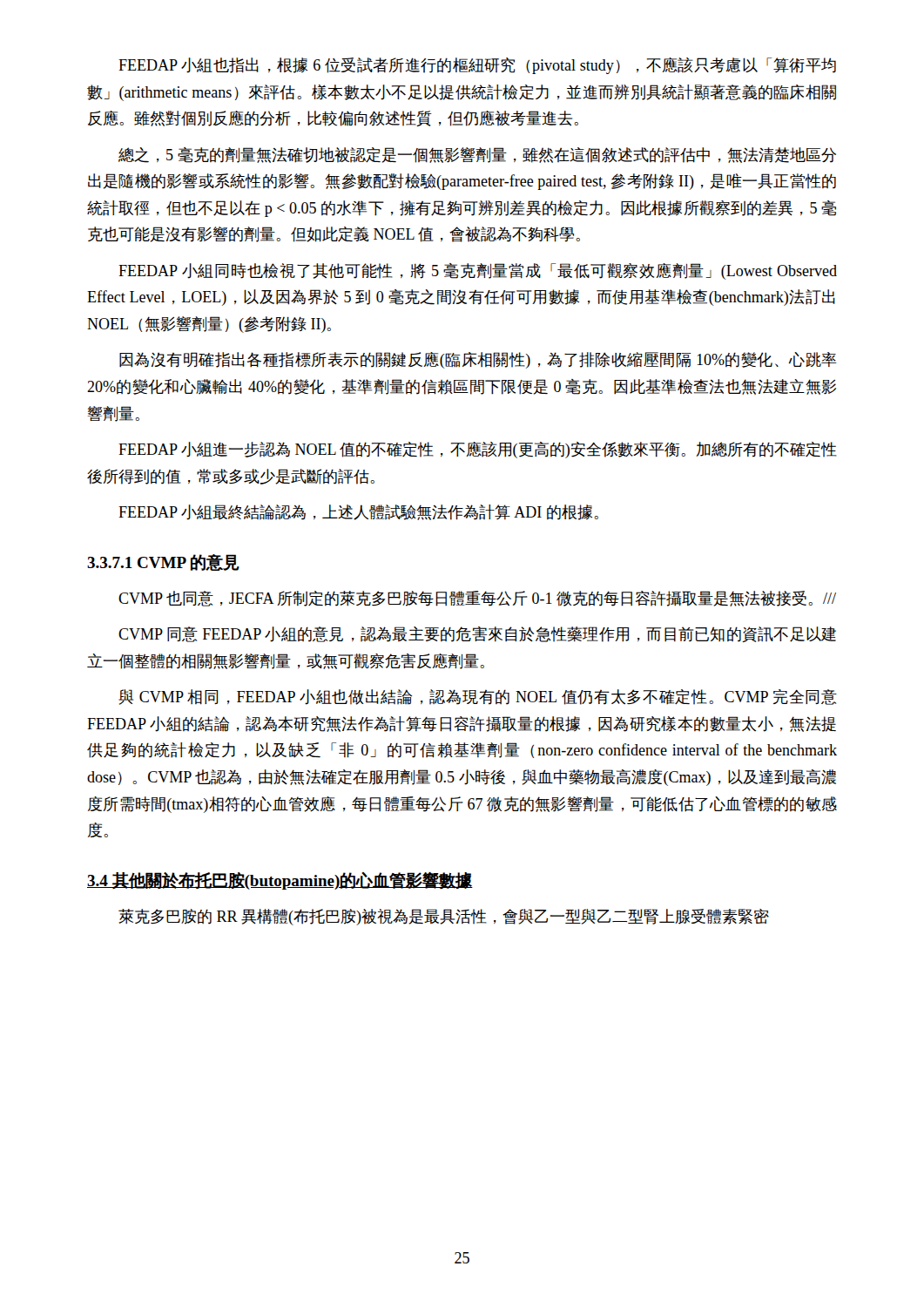Select the text that reads "FEEDAP 小組最終結論認為，上述人體試驗無法作為計算 ADI 的根據。"
This screenshot has width=924, height=1307.
click(364, 512)
